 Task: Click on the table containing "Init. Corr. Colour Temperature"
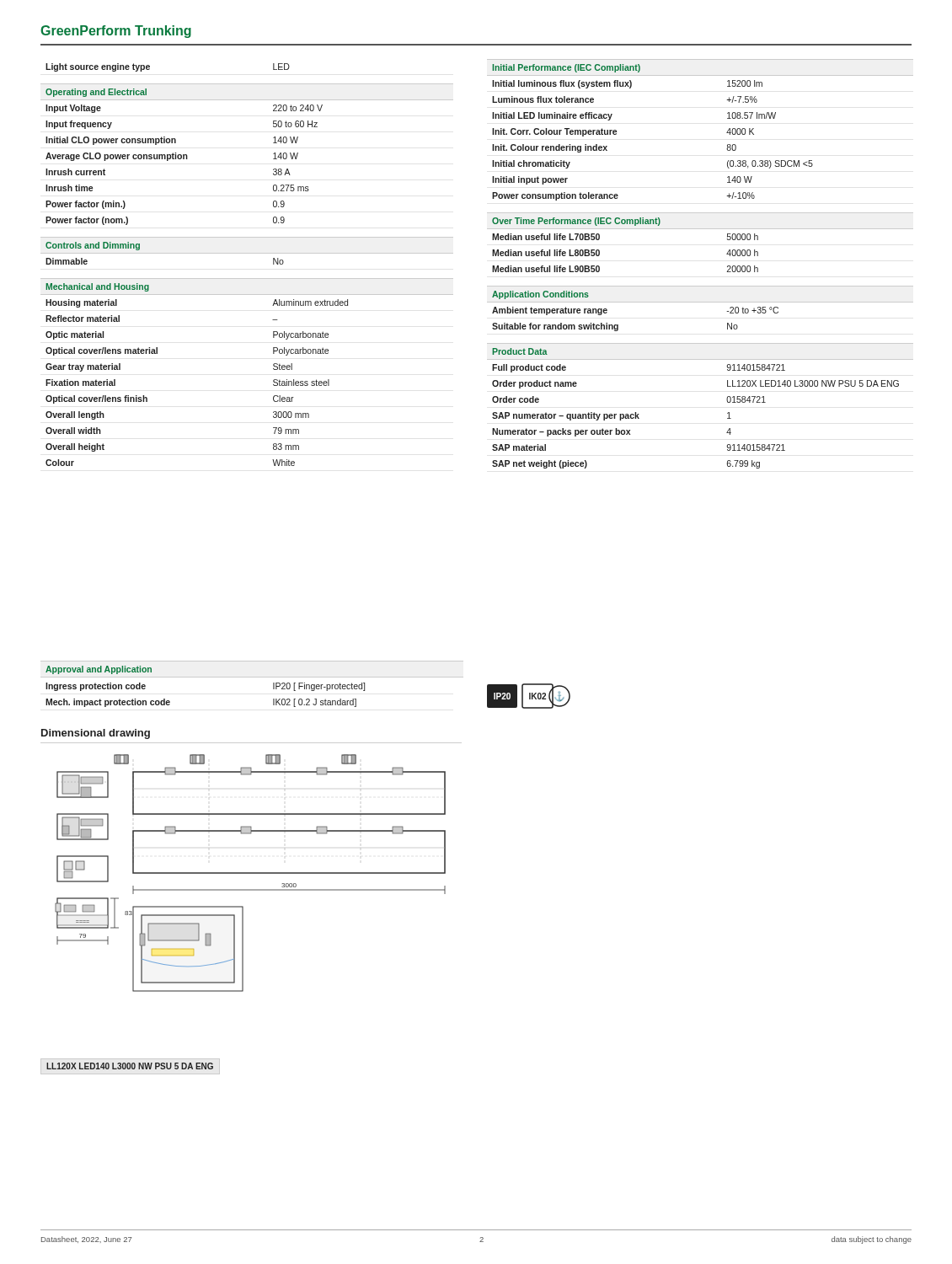tap(700, 140)
